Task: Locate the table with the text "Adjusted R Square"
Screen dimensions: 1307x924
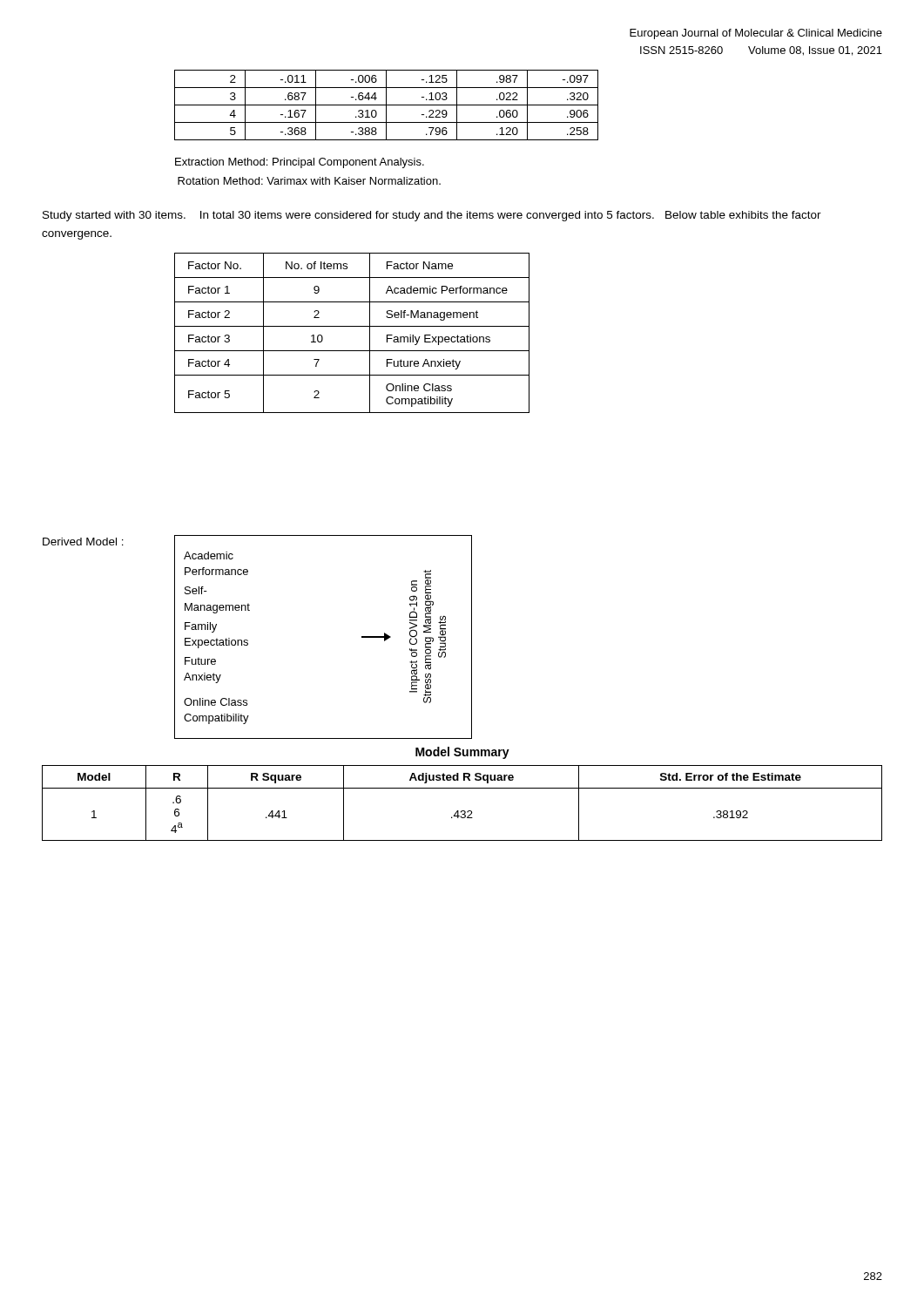Action: 462,803
